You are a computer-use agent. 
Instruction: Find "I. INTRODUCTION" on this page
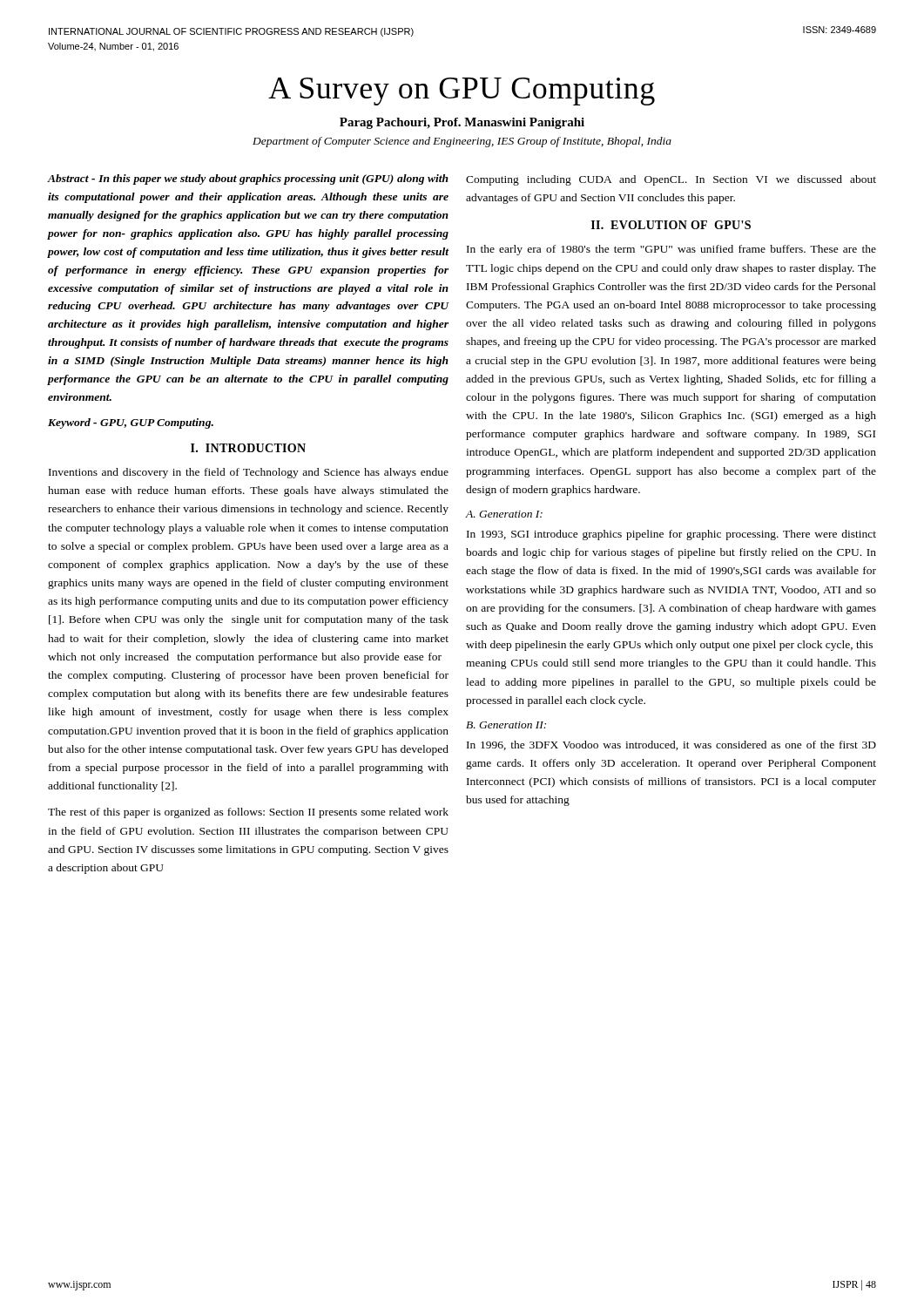248,448
